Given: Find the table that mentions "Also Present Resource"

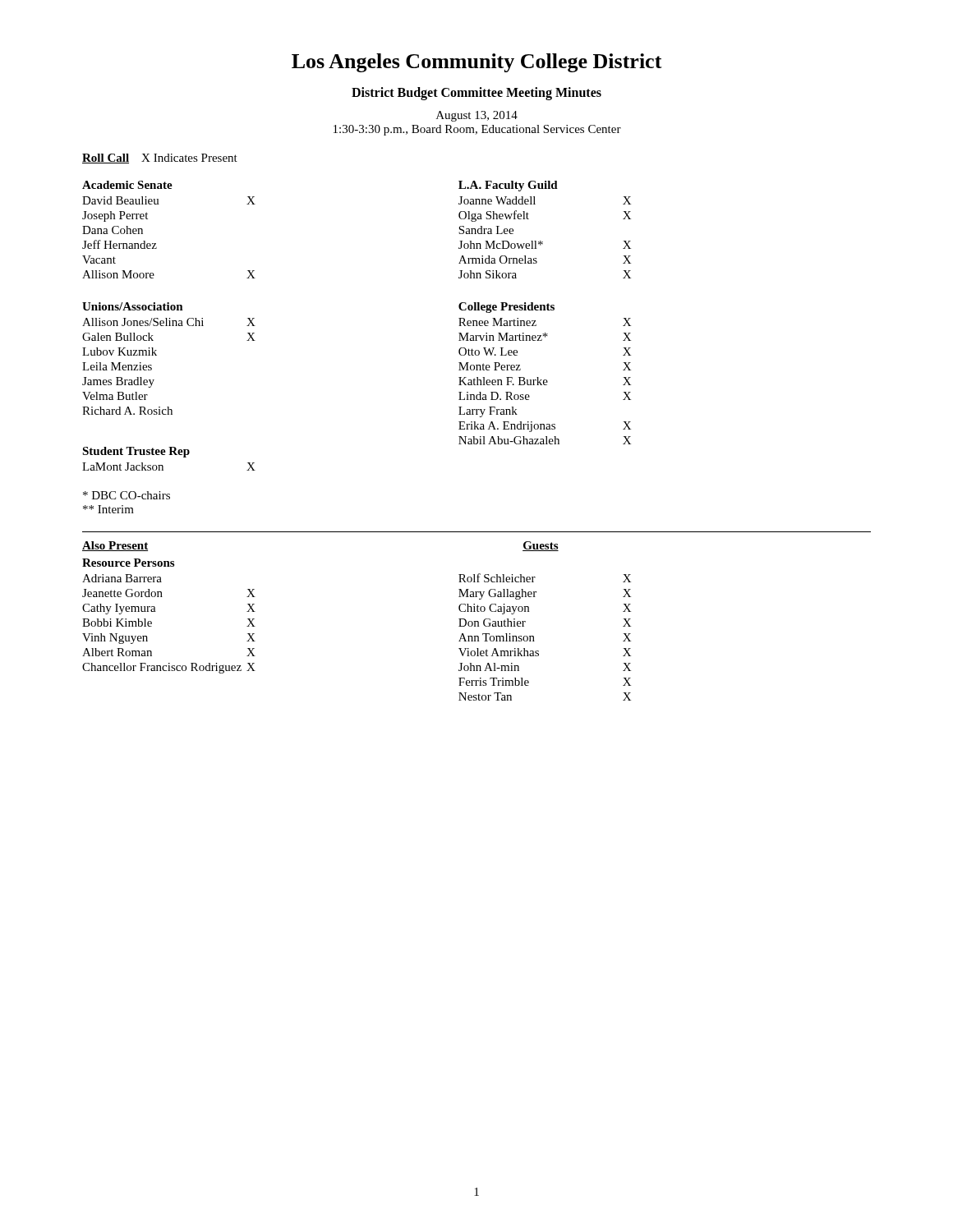Looking at the screenshot, I should point(258,607).
